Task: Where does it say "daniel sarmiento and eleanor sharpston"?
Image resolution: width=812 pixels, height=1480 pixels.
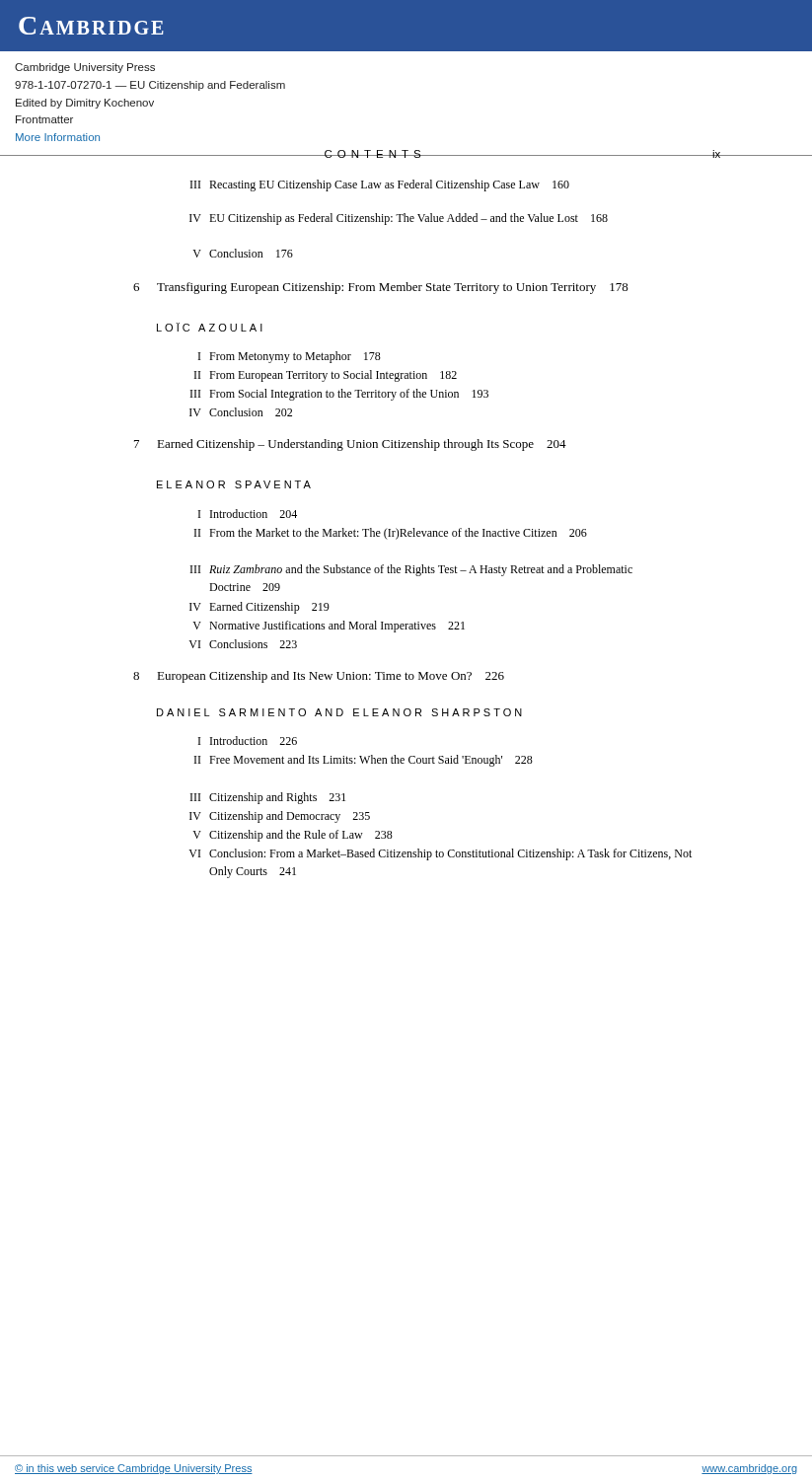Action: tap(341, 712)
